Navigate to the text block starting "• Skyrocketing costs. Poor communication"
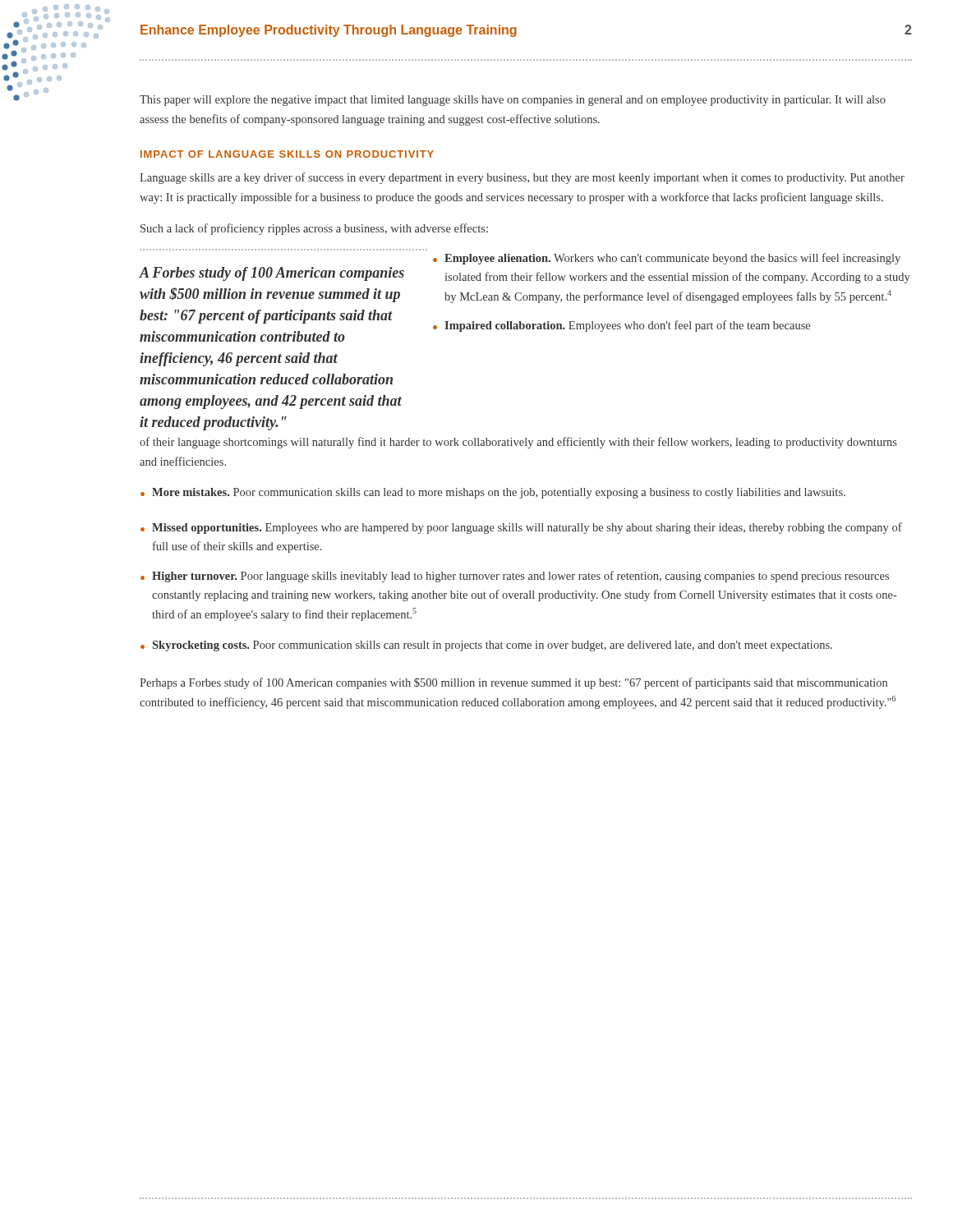Viewport: 953px width, 1232px height. coord(486,648)
